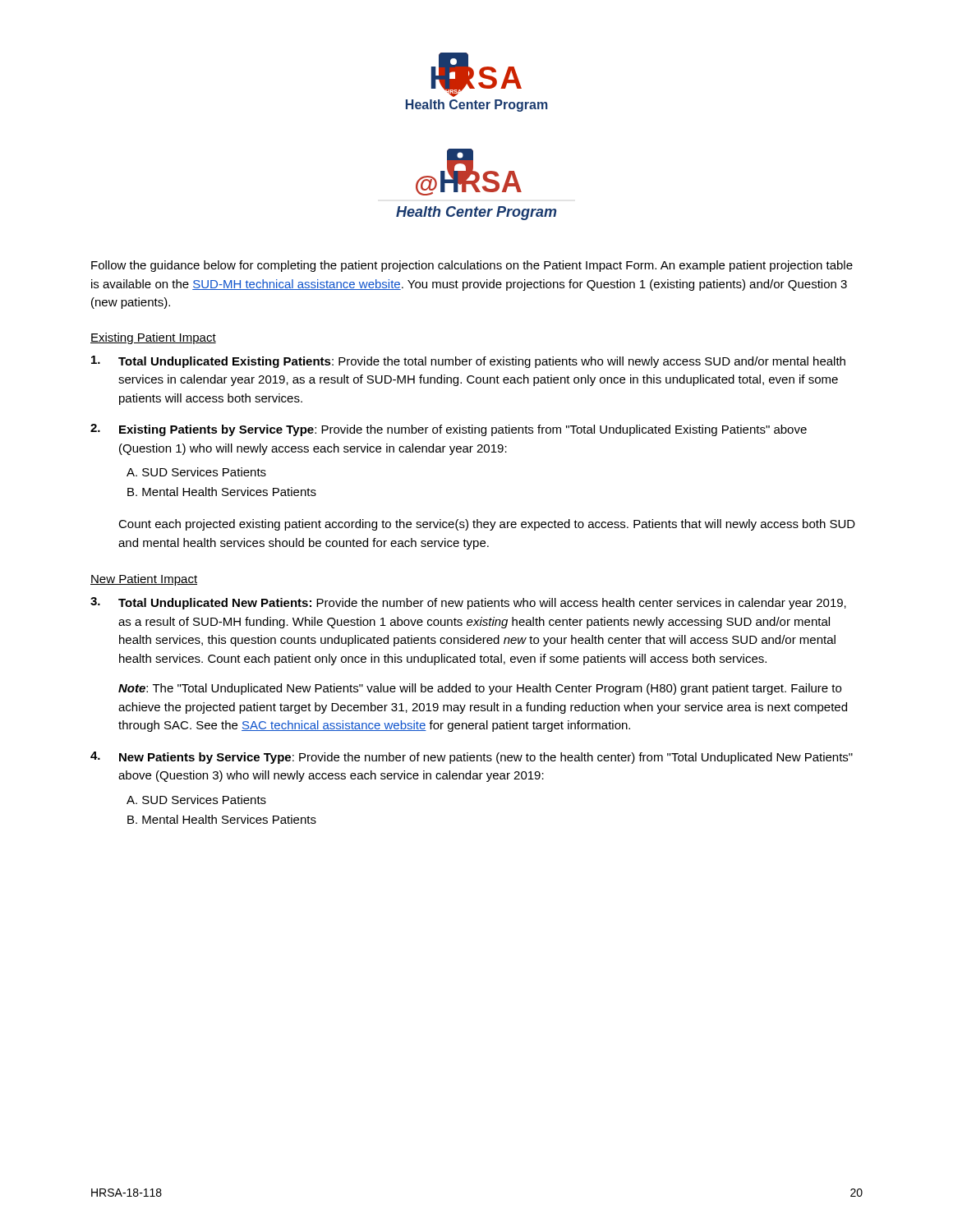Viewport: 953px width, 1232px height.
Task: Point to the region starting "Total Unduplicated Existing Patients: Provide the"
Action: point(476,380)
